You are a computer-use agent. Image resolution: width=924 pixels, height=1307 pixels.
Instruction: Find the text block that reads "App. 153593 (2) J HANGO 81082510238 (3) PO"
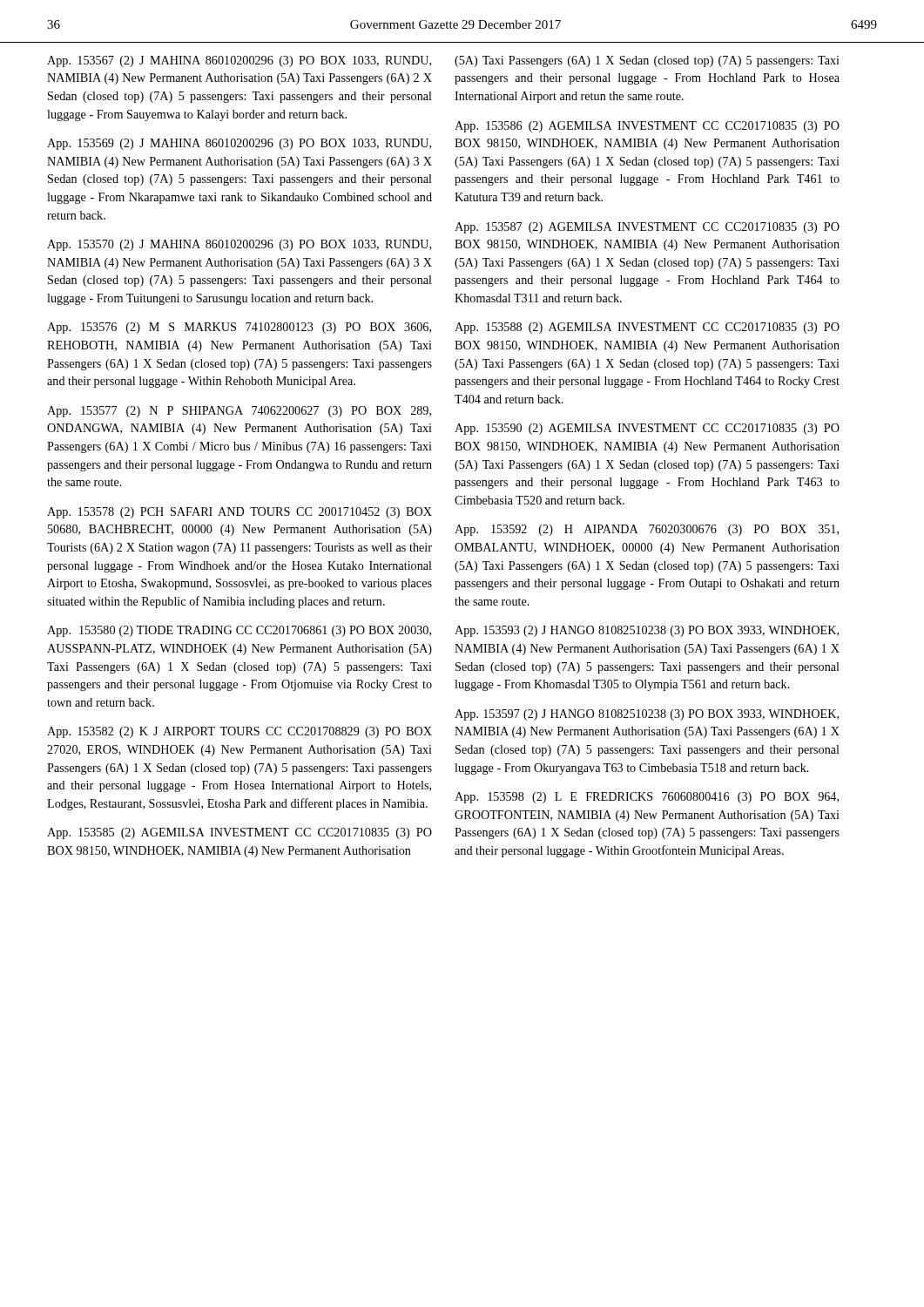647,657
